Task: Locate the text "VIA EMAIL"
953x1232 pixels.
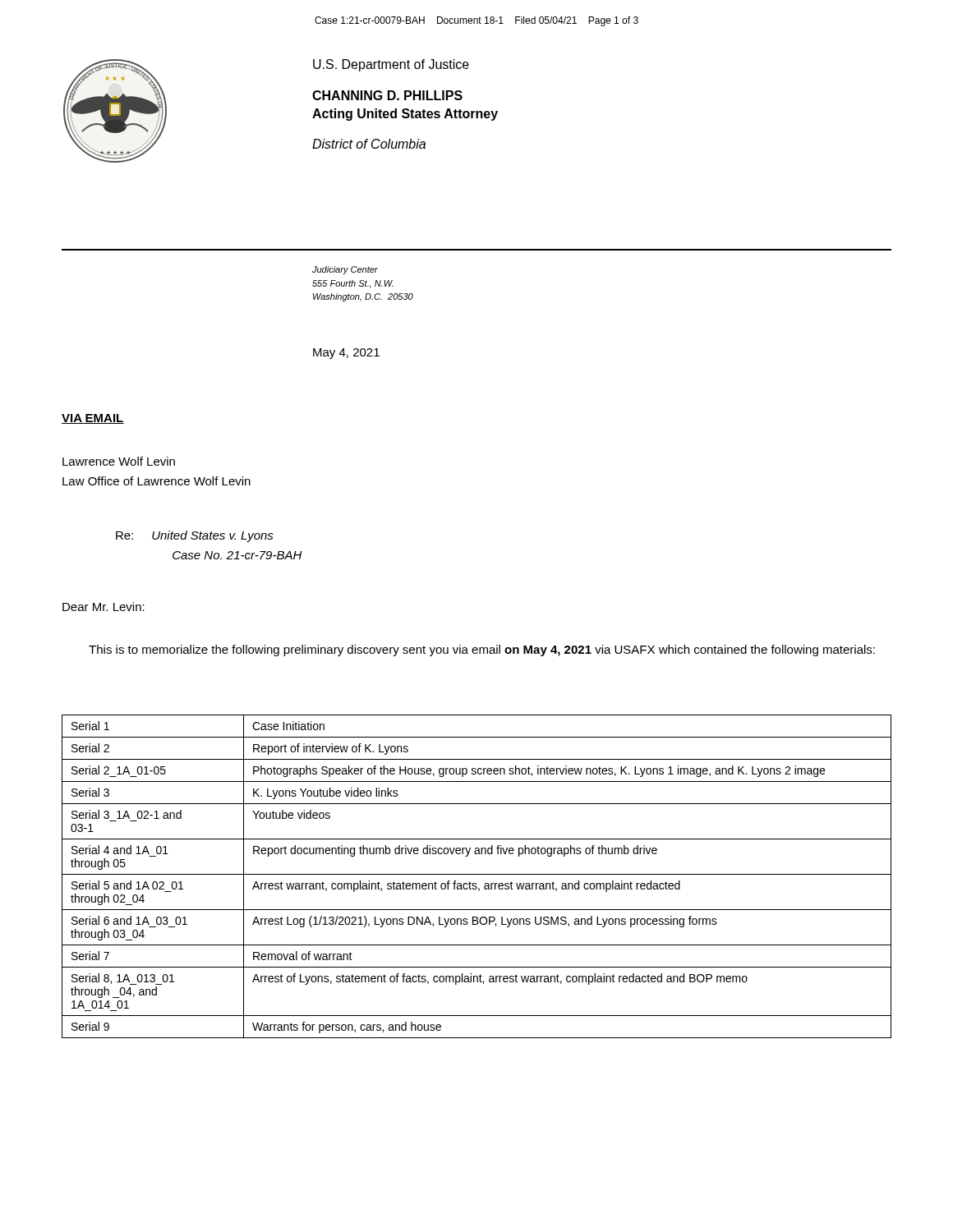Action: click(x=93, y=418)
